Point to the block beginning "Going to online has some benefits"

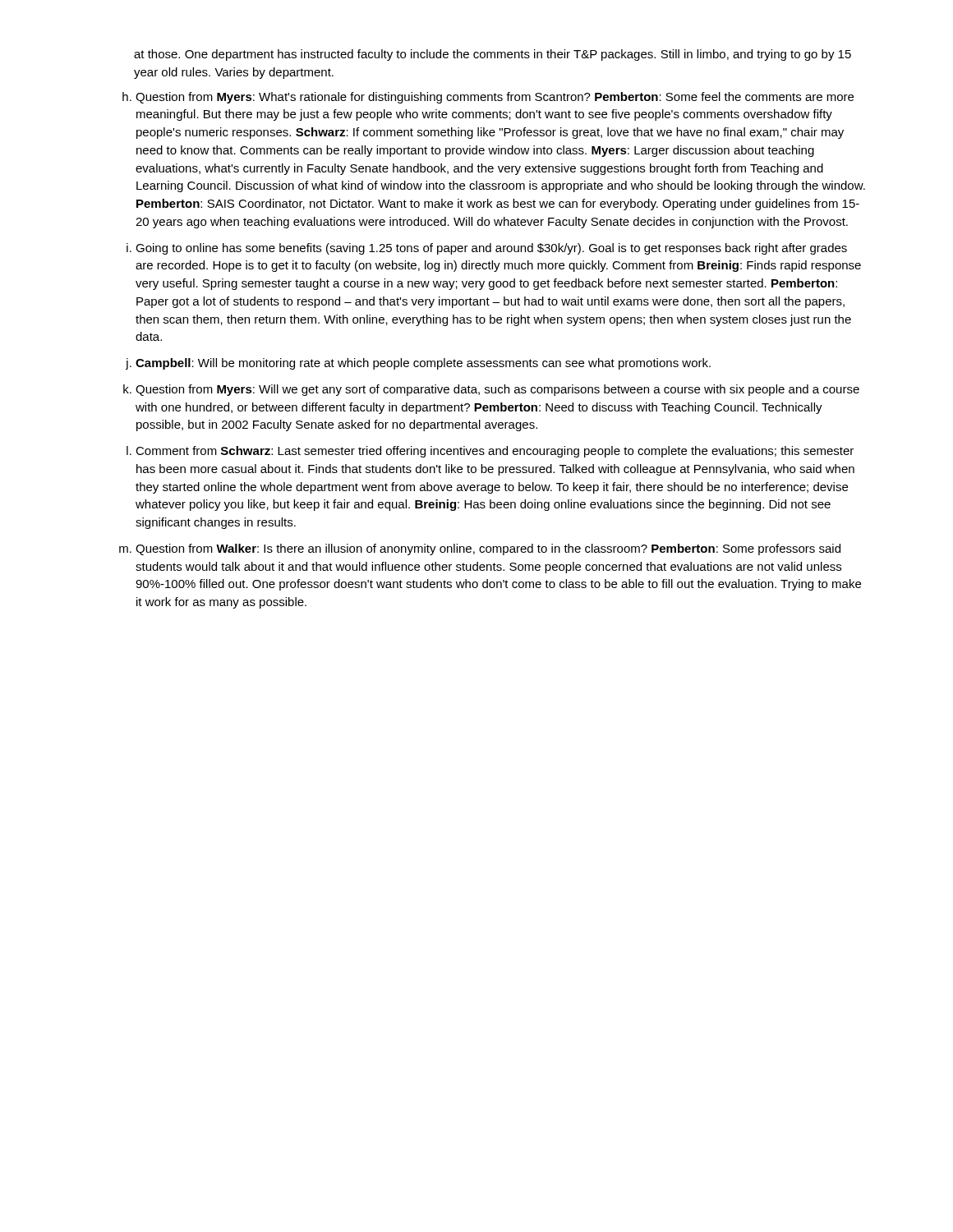(x=498, y=292)
